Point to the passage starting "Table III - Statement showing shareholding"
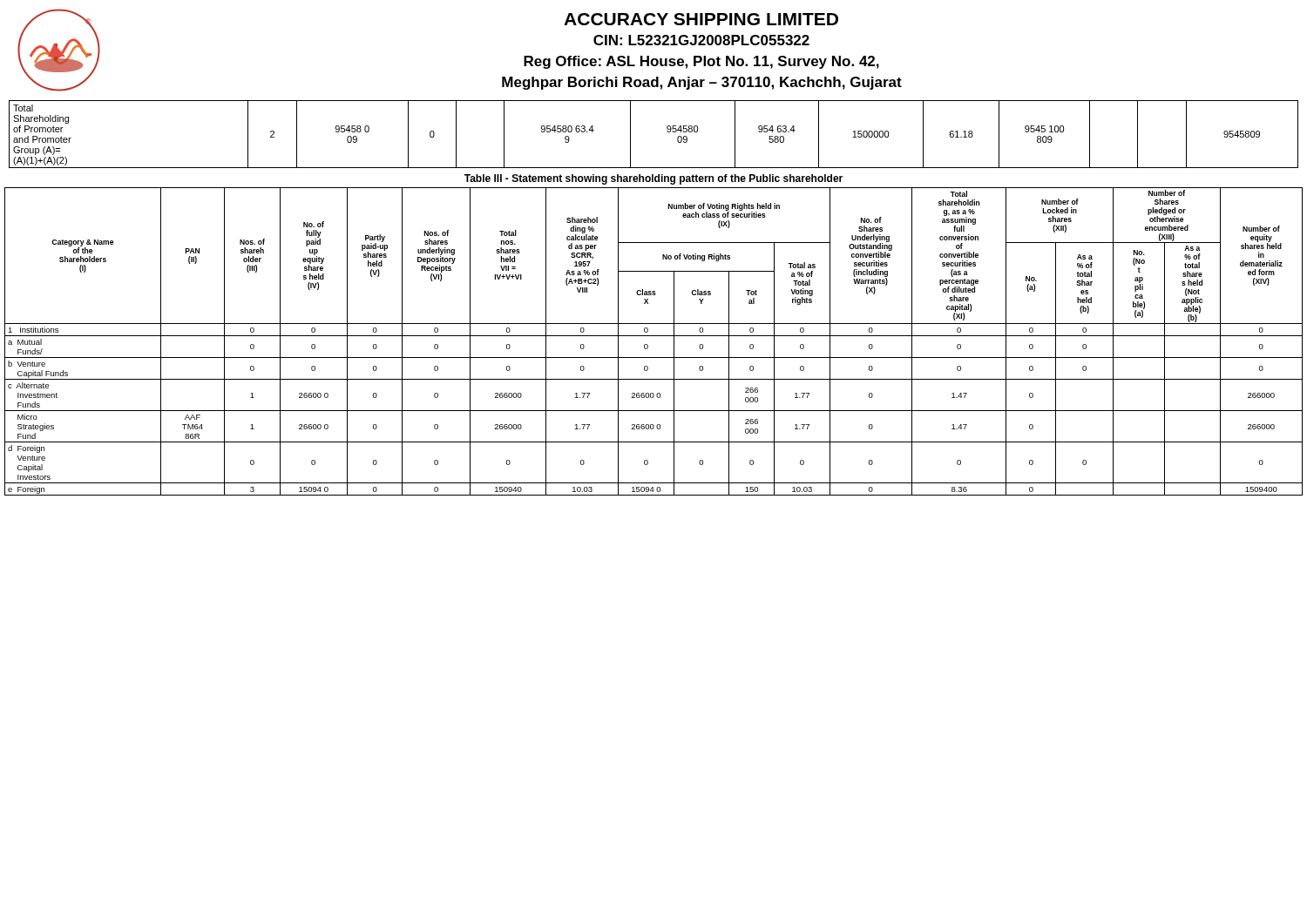Image resolution: width=1307 pixels, height=924 pixels. 654,178
